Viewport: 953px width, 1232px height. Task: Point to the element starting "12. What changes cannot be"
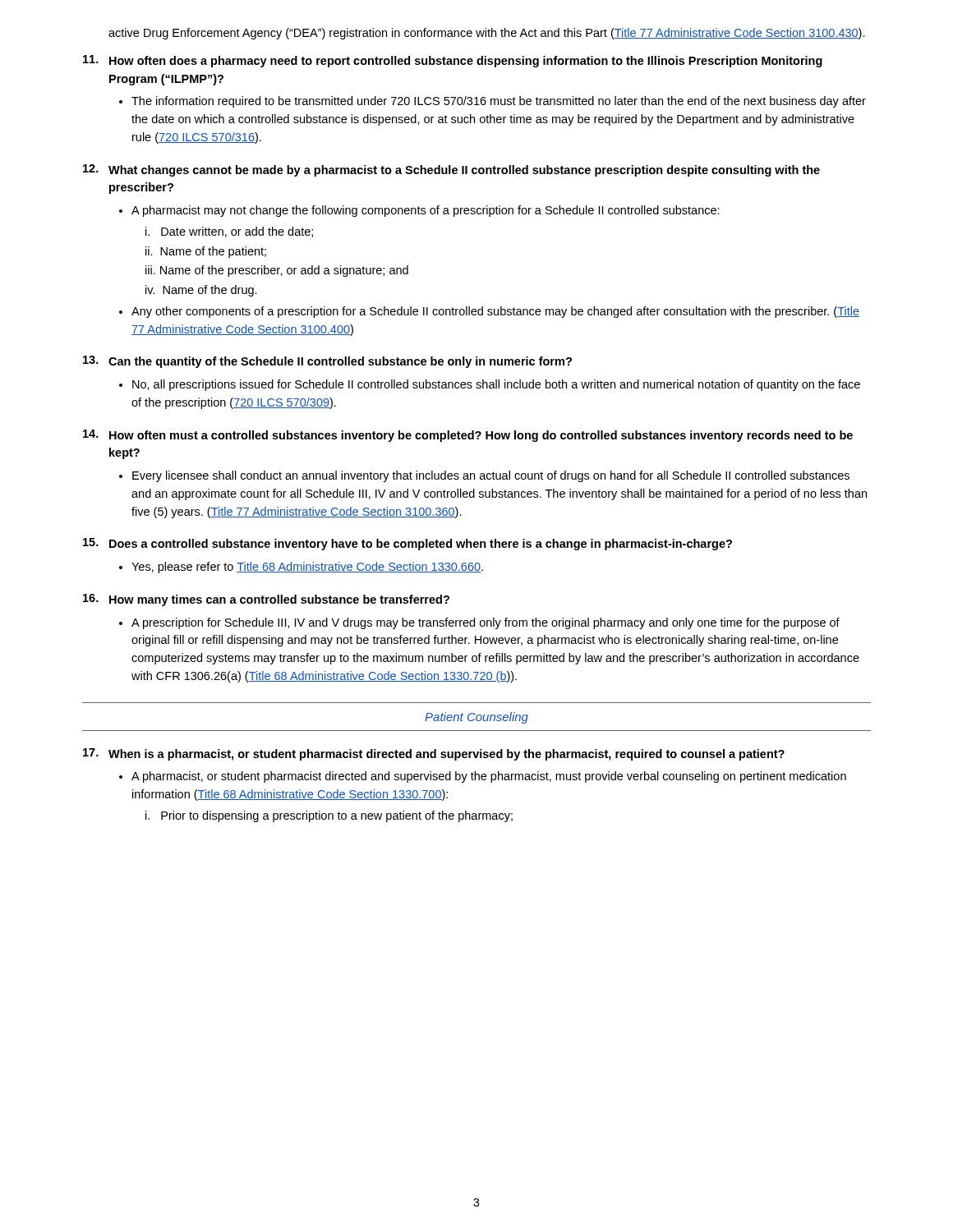click(x=451, y=170)
